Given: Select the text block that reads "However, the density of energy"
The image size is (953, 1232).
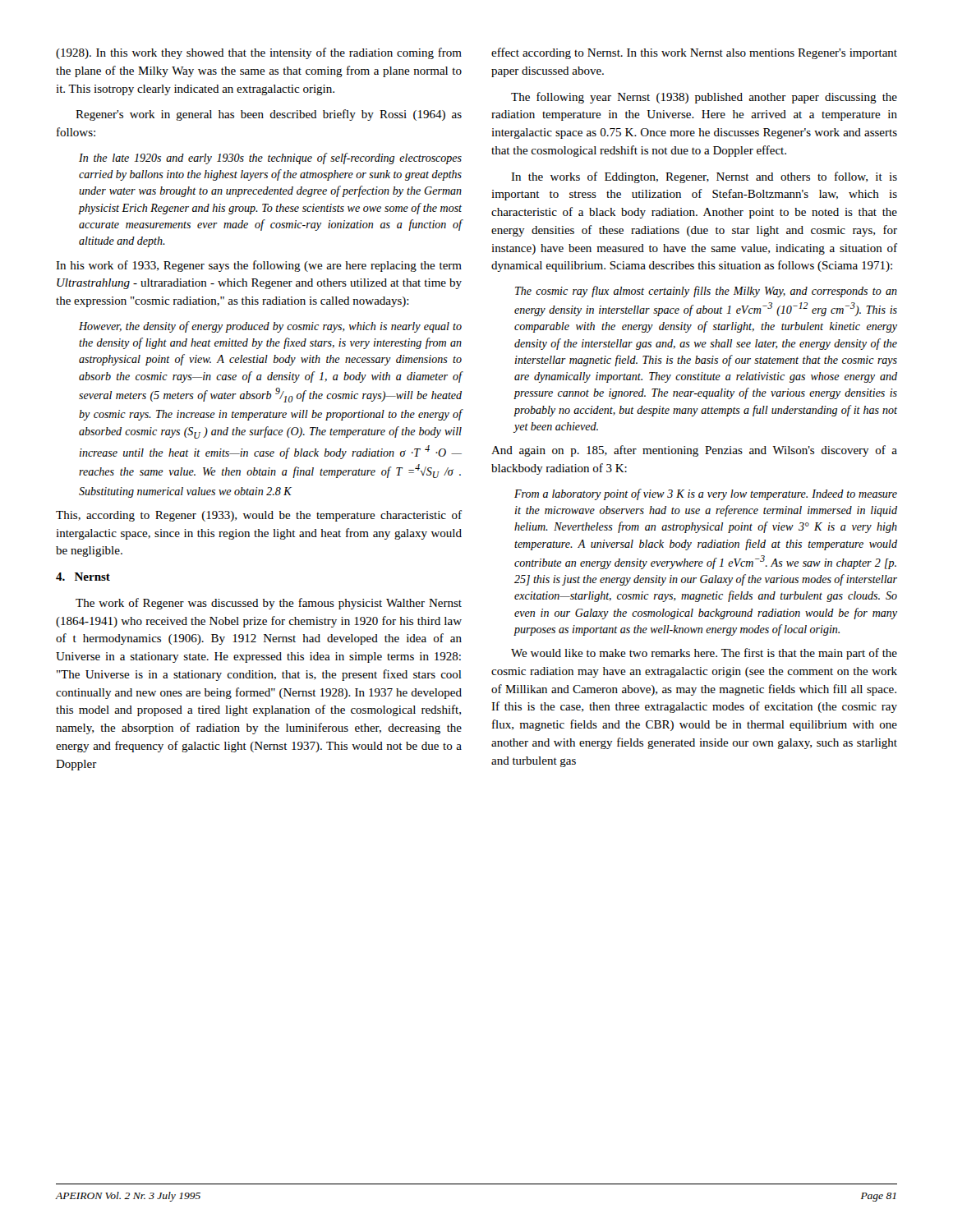Looking at the screenshot, I should (270, 409).
